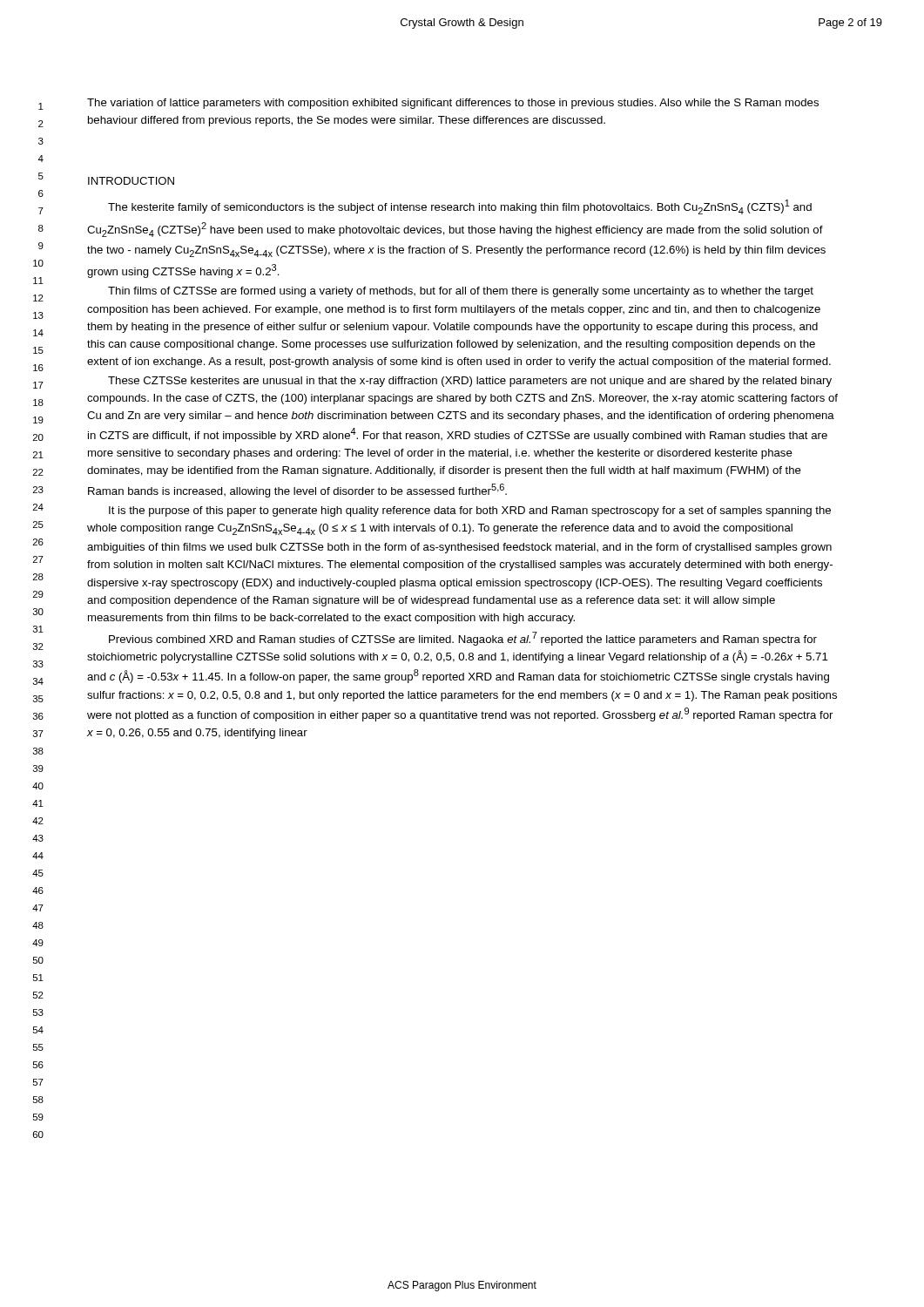Point to the passage starting "These CZTSSe kesterites are"

click(462, 435)
